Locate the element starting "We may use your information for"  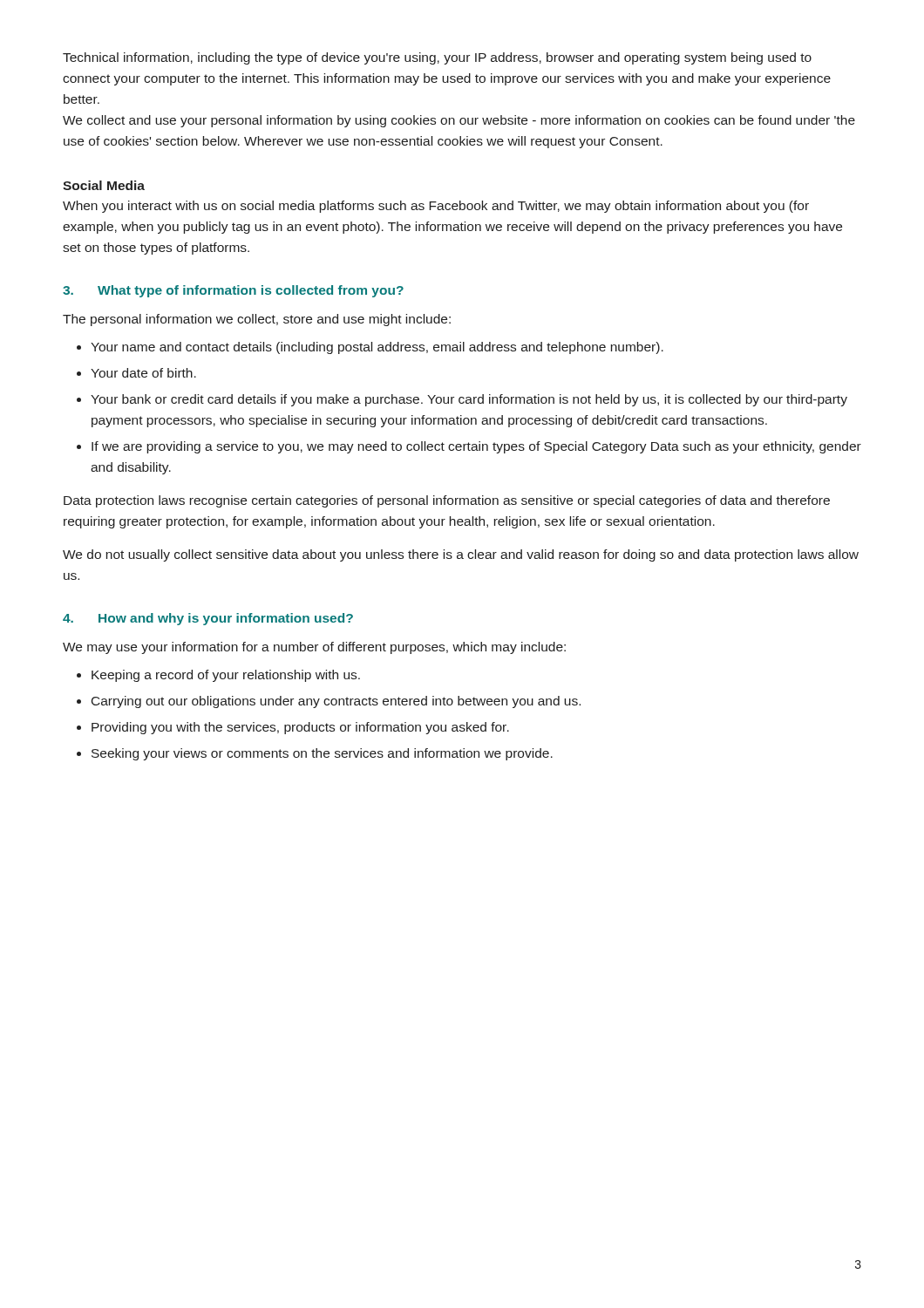tap(315, 647)
